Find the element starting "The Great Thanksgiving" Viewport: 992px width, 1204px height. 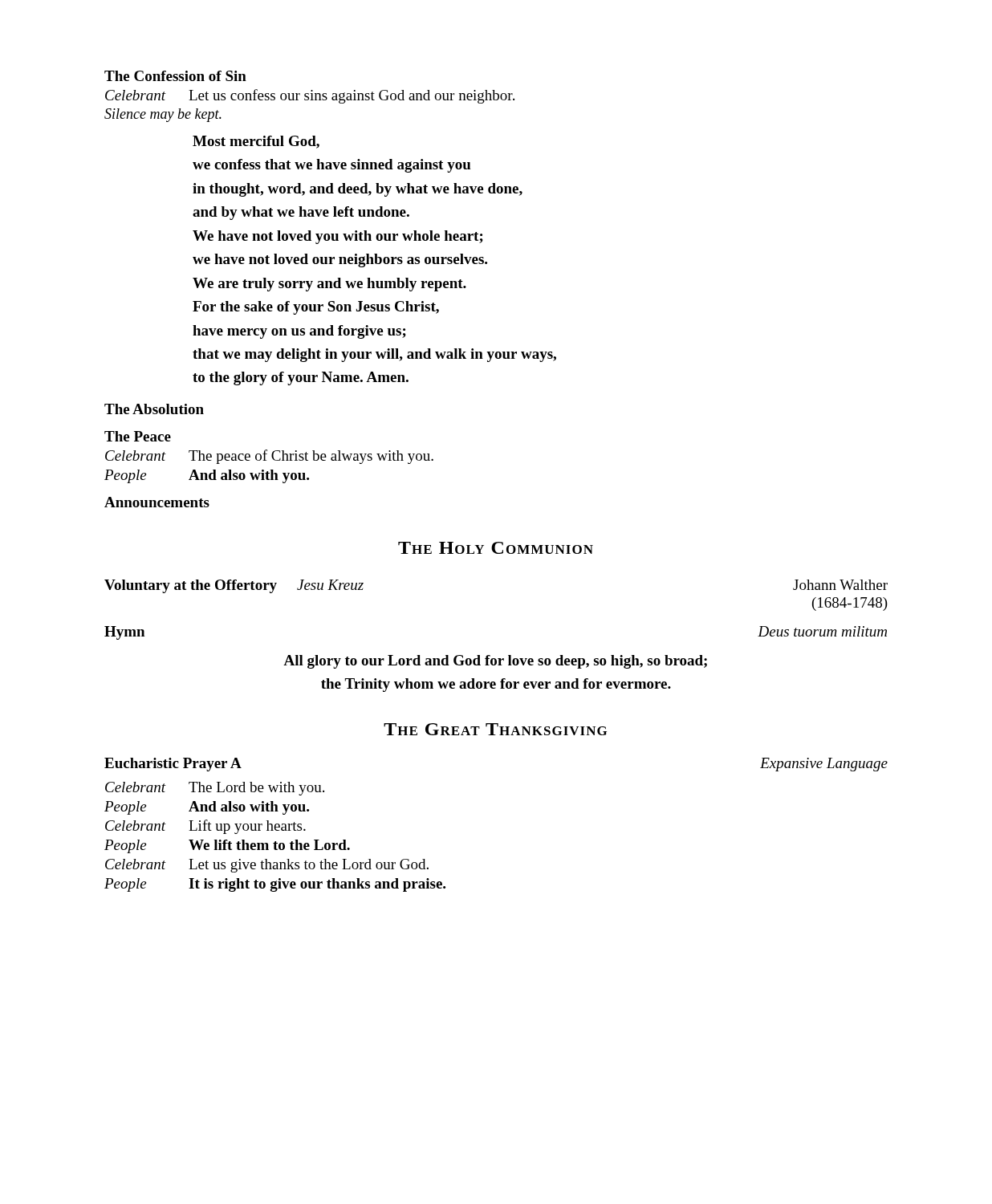496,729
